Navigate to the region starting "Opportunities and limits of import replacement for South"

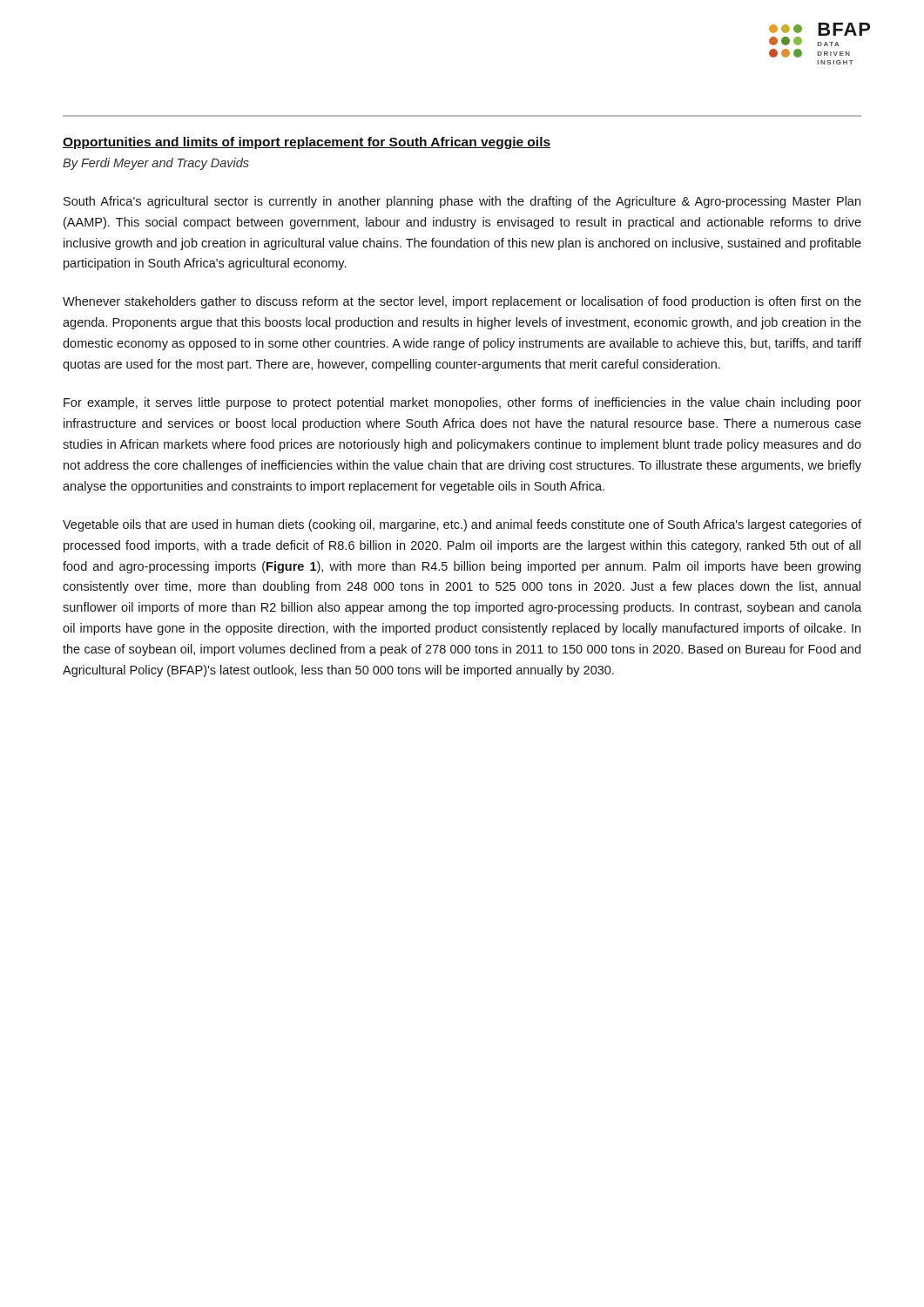[462, 142]
